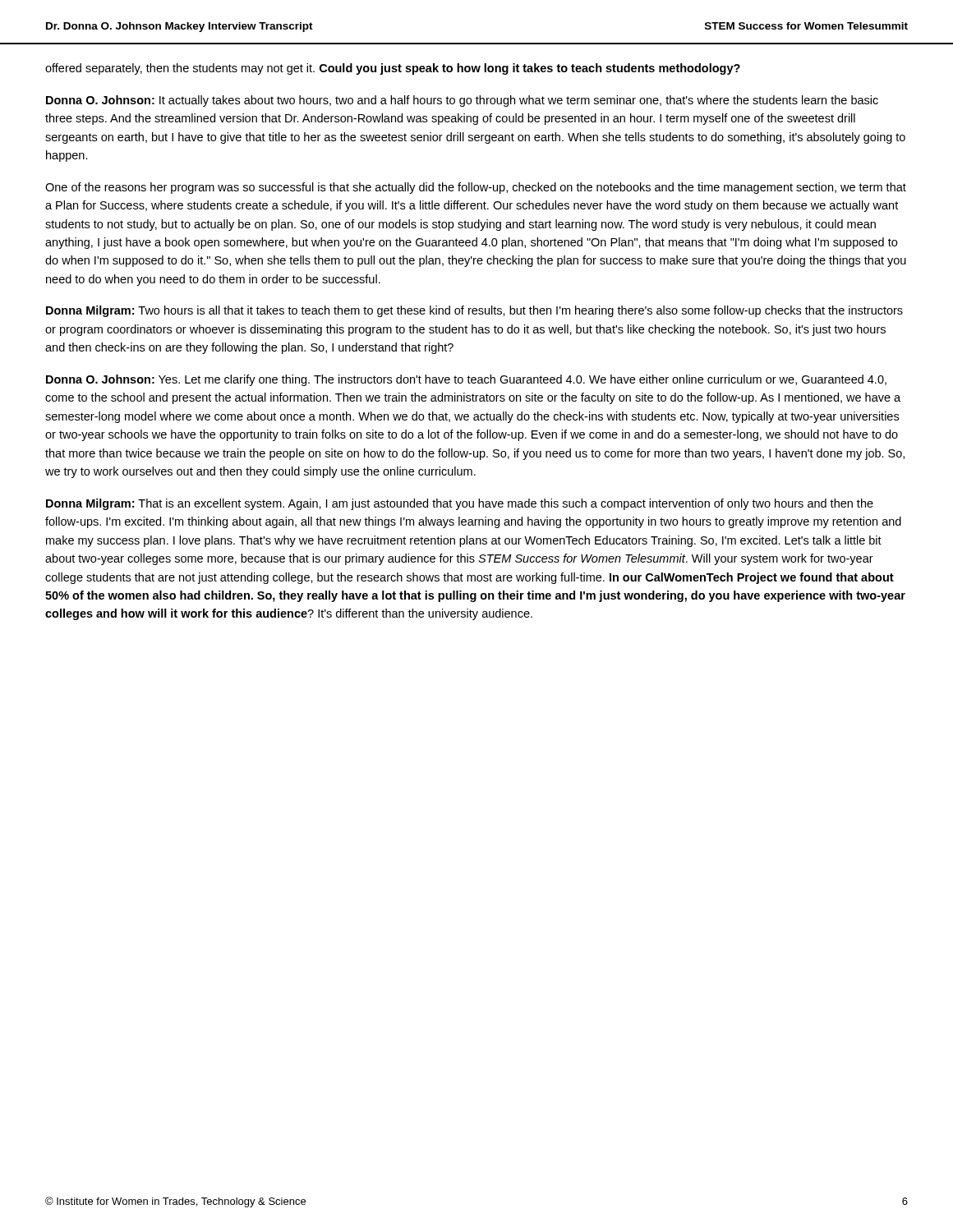
Task: Point to the element starting "Donna Milgram: Two hours"
Action: [474, 329]
